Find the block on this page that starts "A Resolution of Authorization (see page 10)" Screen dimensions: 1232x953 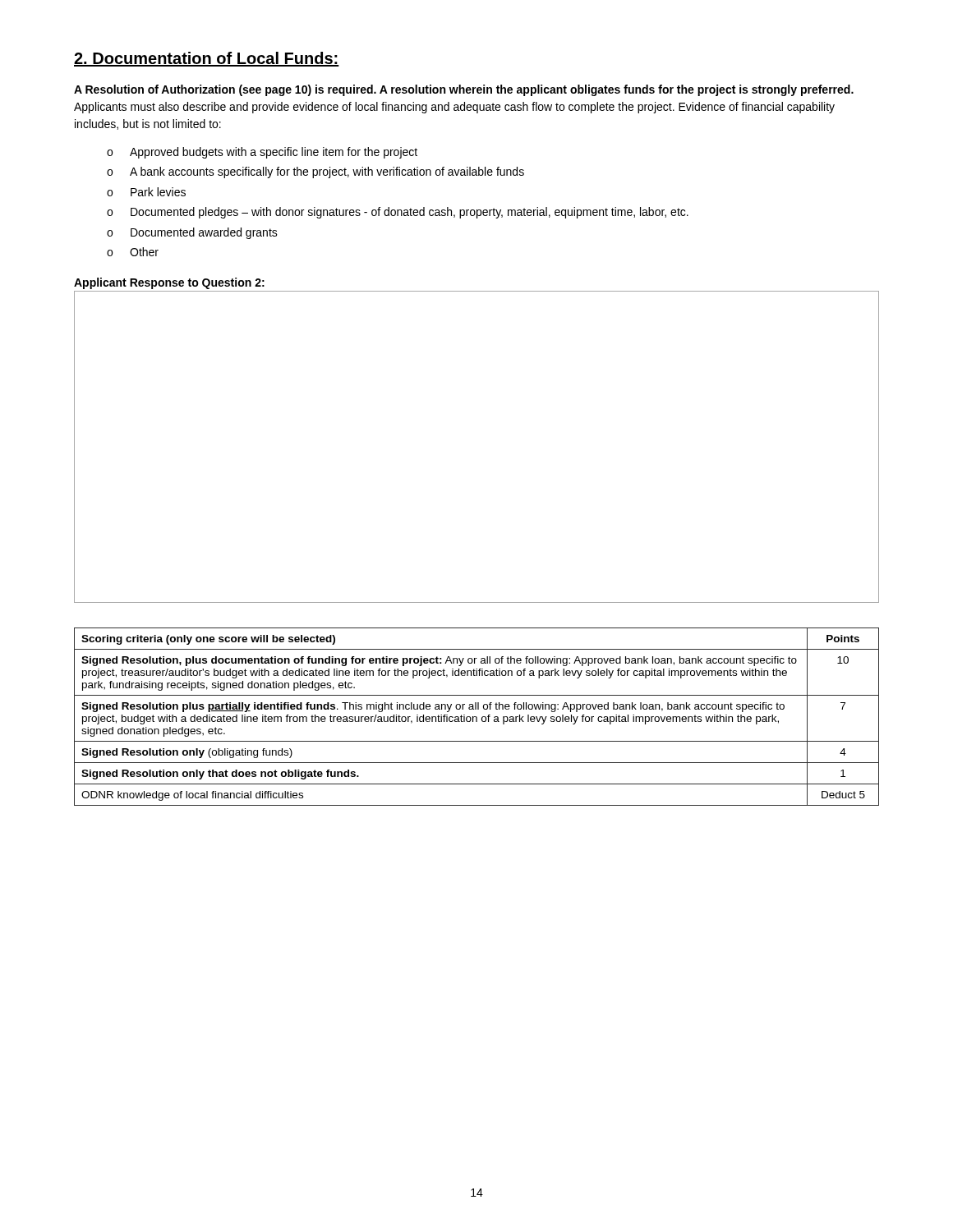pyautogui.click(x=464, y=107)
